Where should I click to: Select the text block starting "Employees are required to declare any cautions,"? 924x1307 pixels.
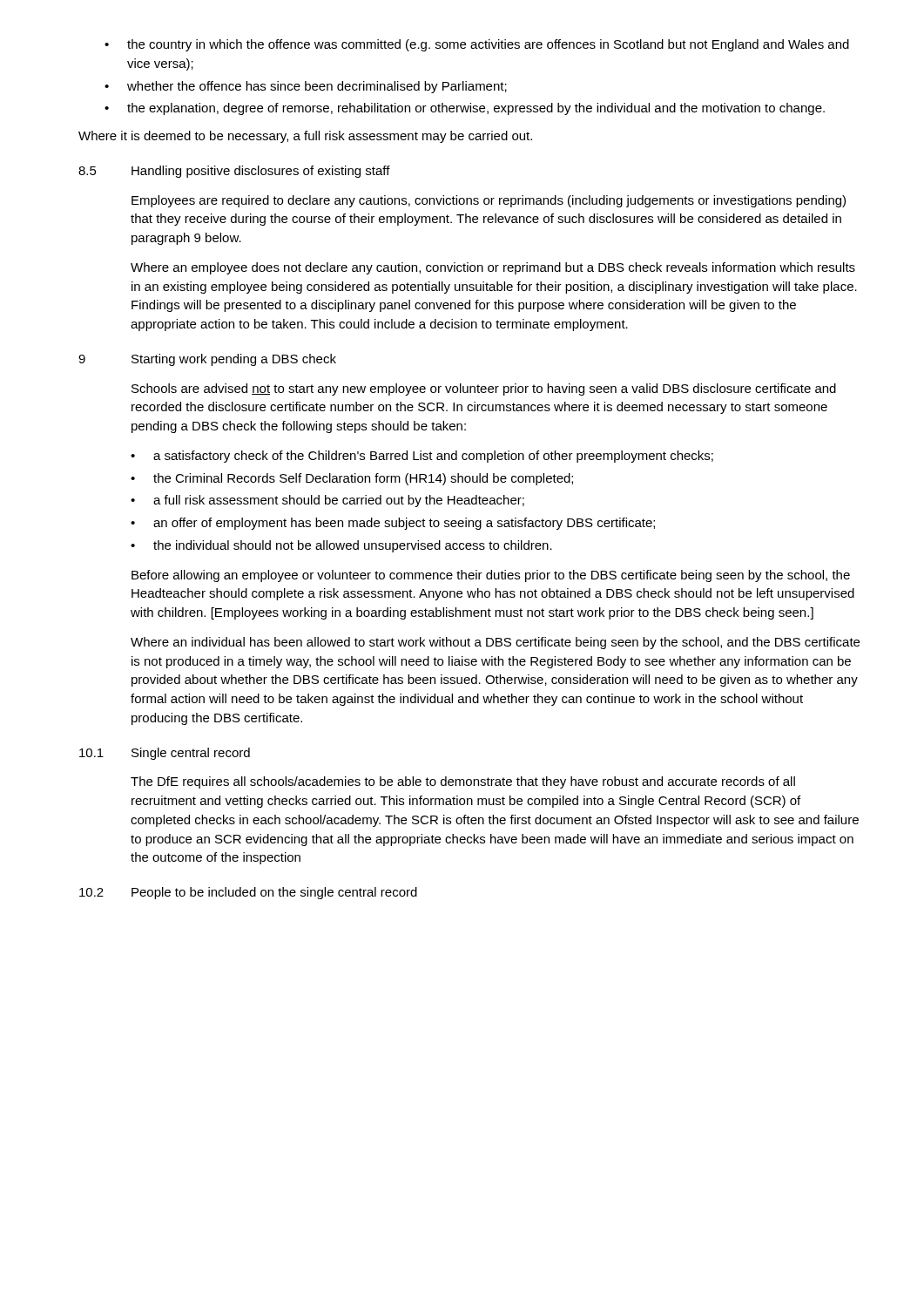point(489,218)
